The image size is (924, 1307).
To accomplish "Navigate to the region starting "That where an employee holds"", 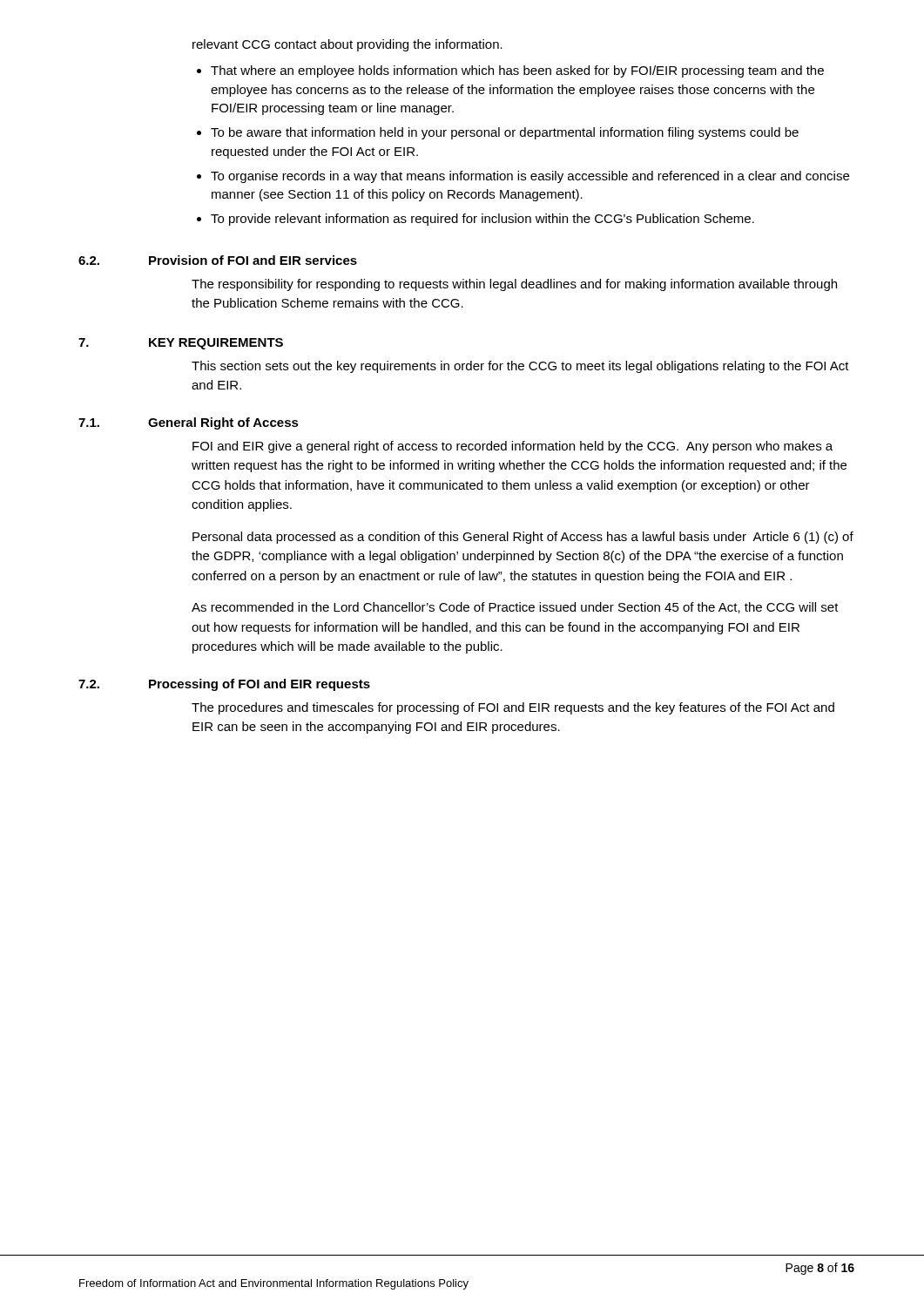I will [518, 89].
